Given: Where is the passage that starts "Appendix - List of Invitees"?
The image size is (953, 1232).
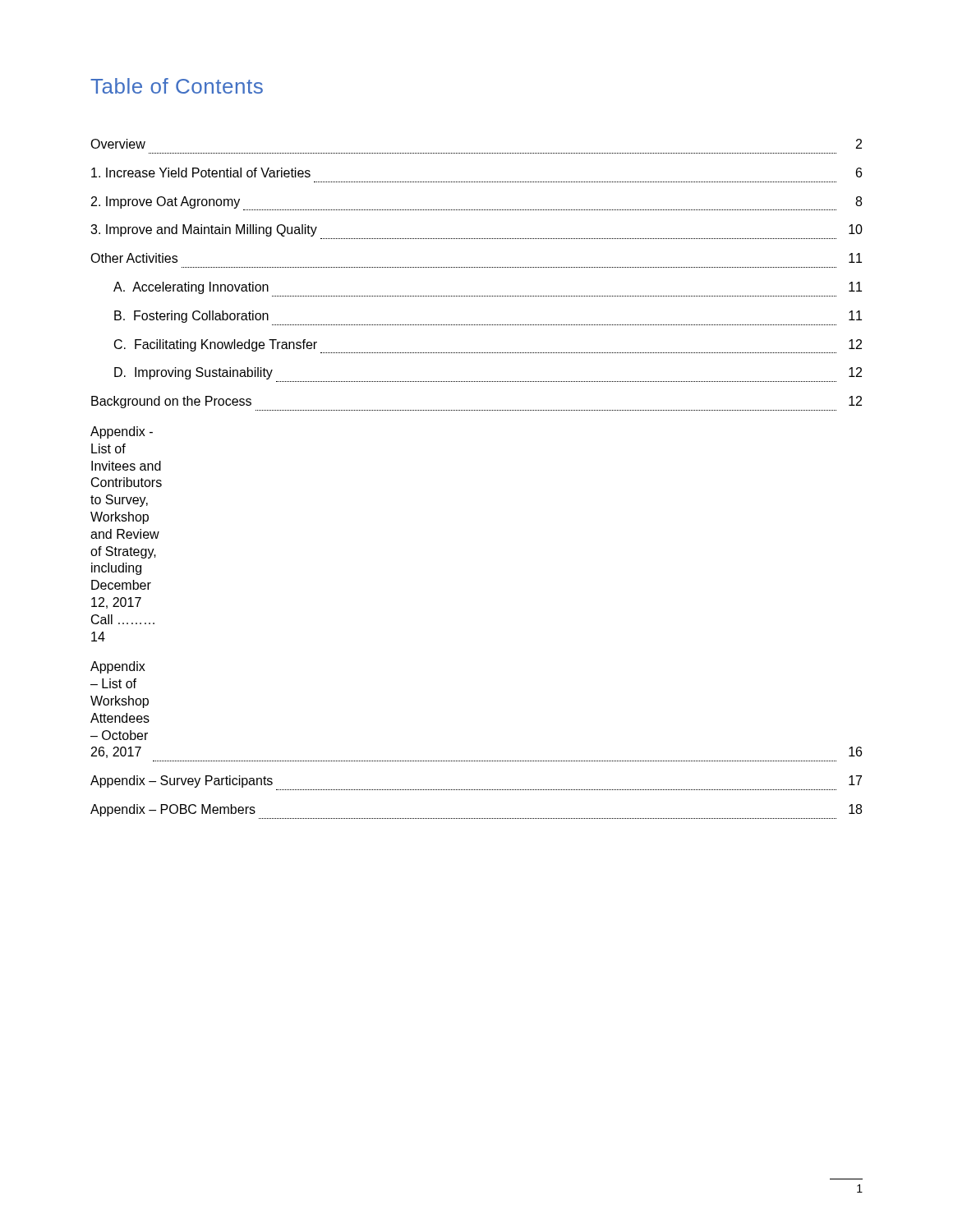Looking at the screenshot, I should (122, 432).
